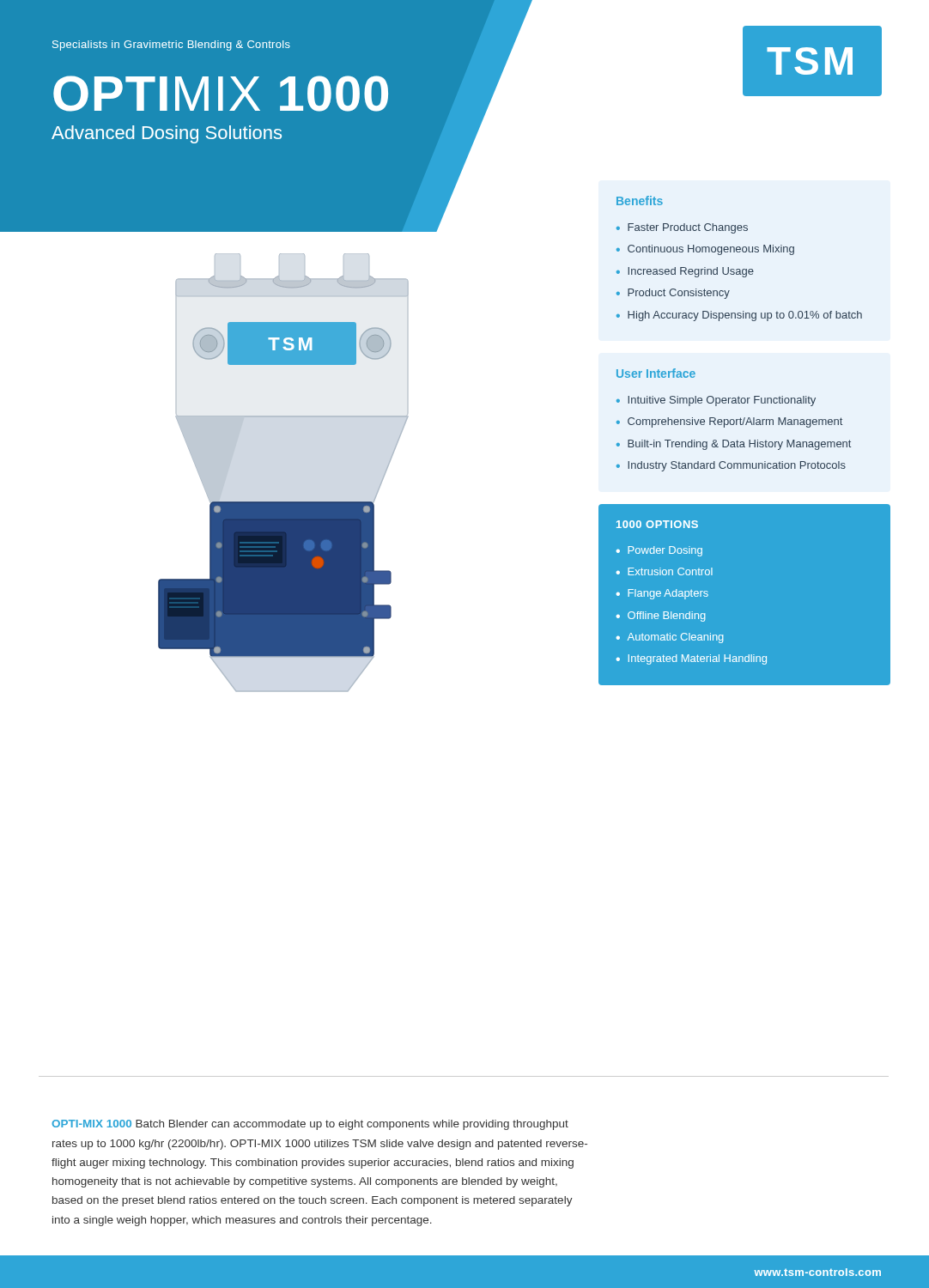Locate the table with the text "Benefits Faster Product Changes"
The width and height of the screenshot is (929, 1288).
point(744,439)
